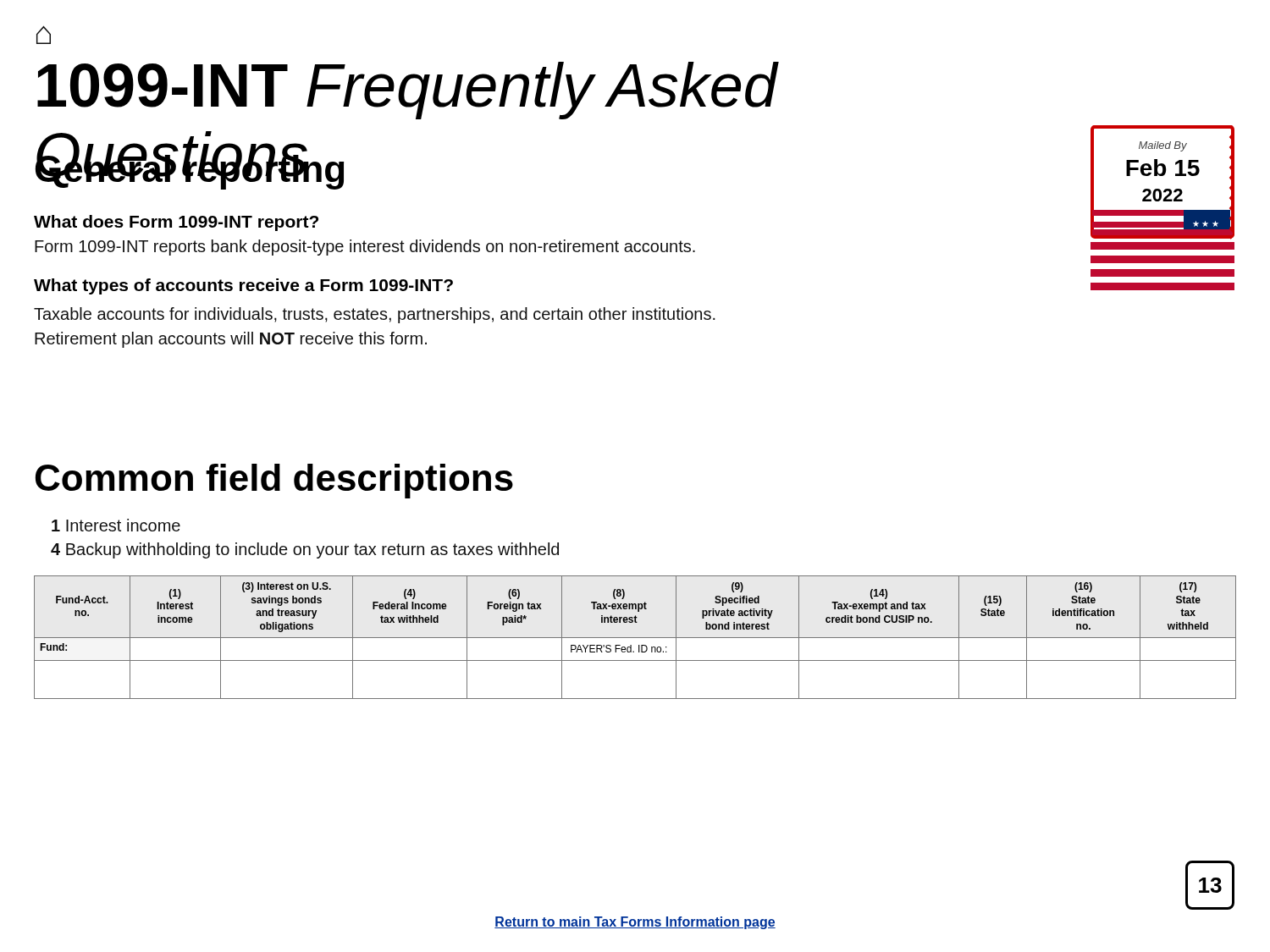The width and height of the screenshot is (1270, 952).
Task: Locate the text block starting "Form 1099-INT reports"
Action: [x=365, y=246]
